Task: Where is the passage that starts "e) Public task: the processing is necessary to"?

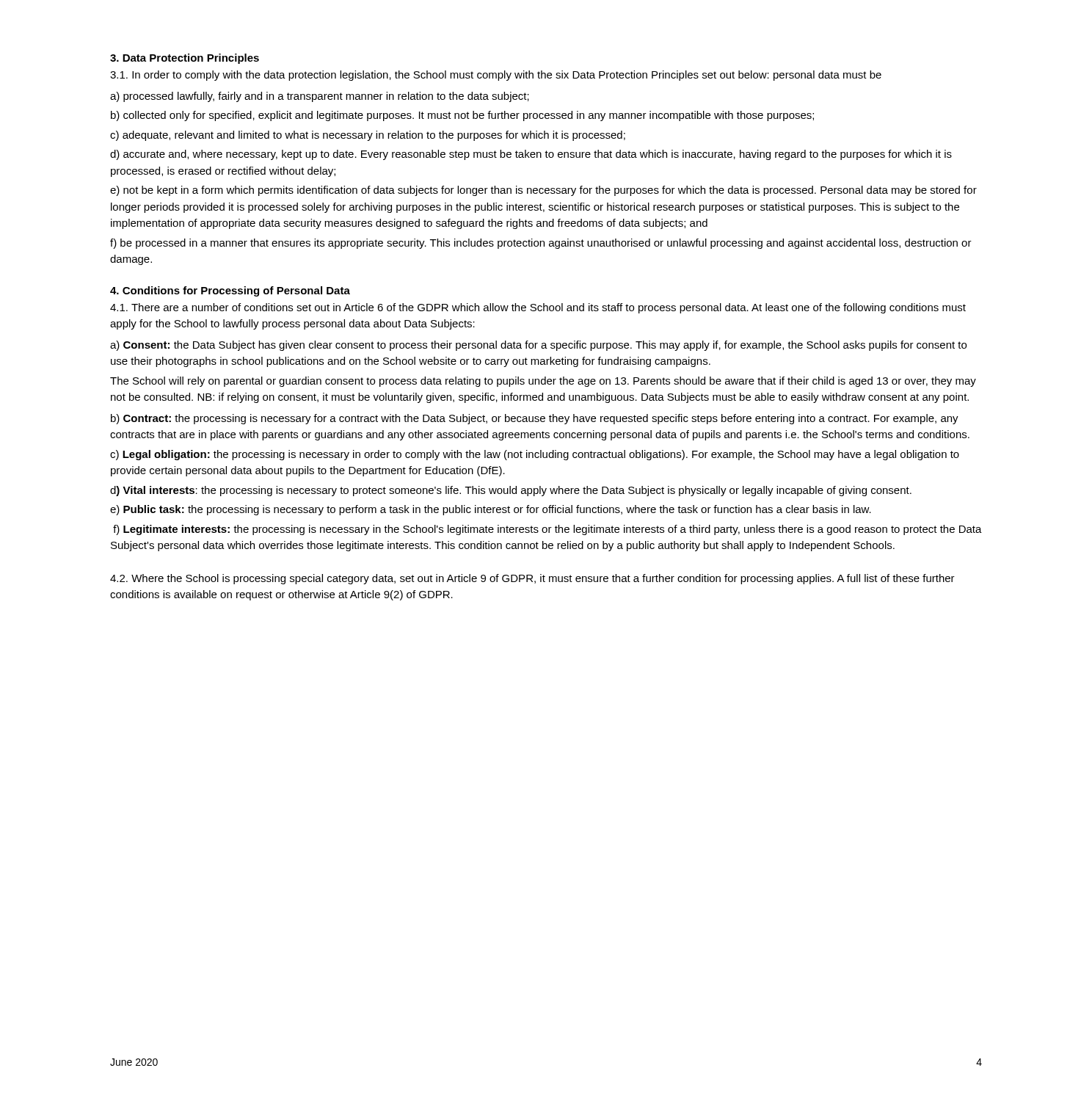Action: (491, 509)
